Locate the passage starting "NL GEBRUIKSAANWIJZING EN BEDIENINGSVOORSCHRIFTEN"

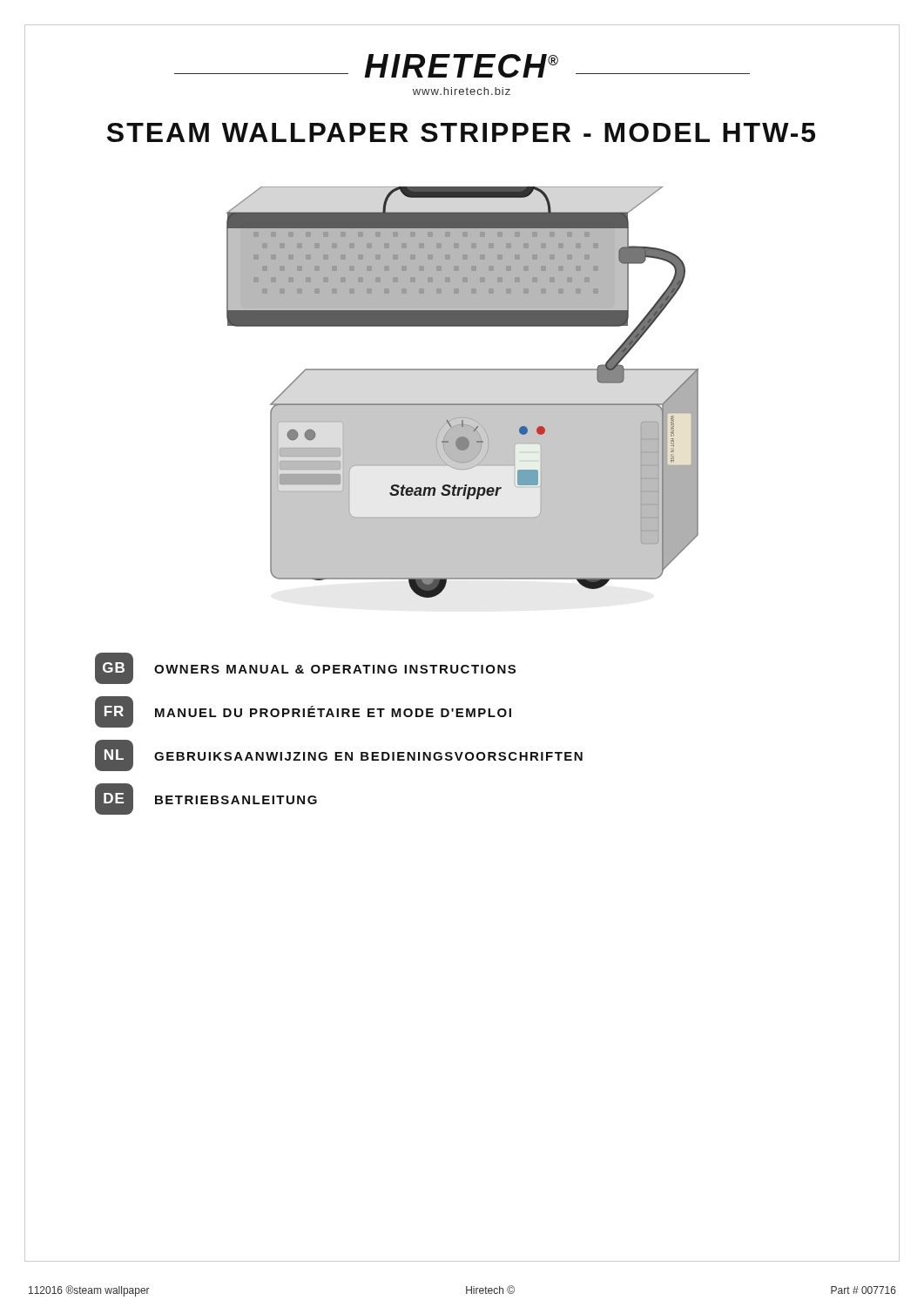coord(340,755)
